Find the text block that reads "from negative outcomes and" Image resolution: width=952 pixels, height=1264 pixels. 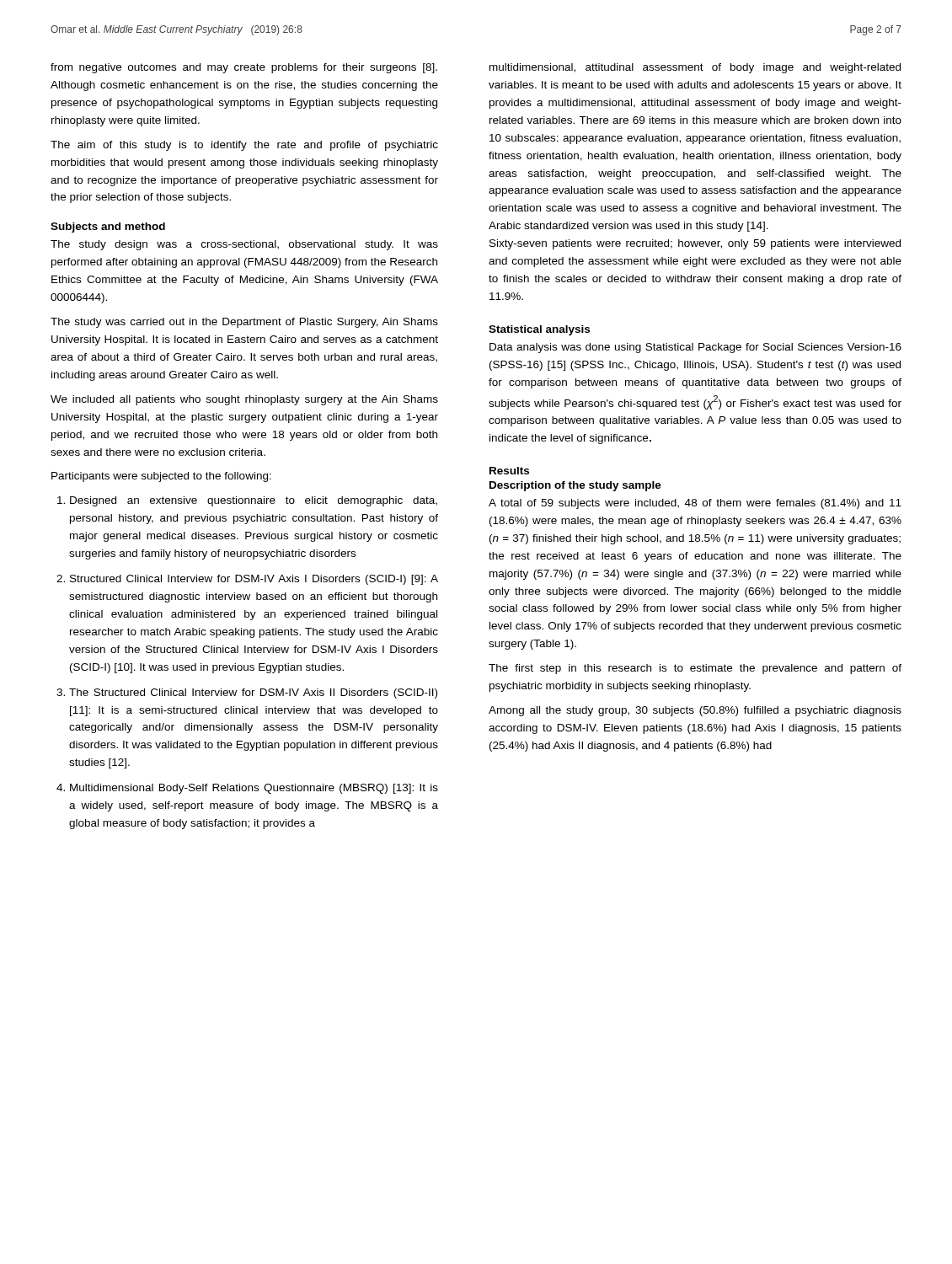tap(244, 94)
